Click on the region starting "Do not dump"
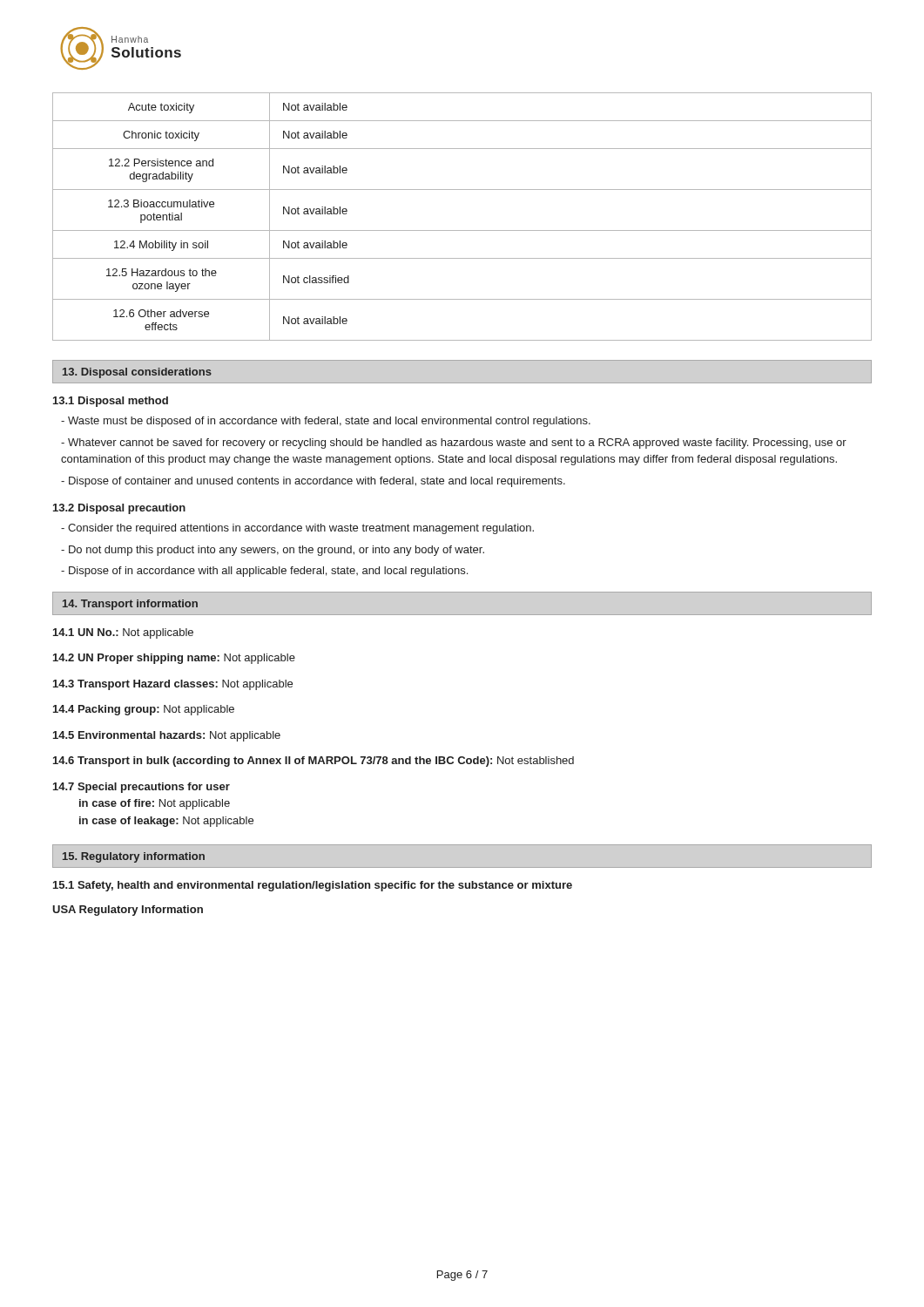The height and width of the screenshot is (1307, 924). pos(273,549)
